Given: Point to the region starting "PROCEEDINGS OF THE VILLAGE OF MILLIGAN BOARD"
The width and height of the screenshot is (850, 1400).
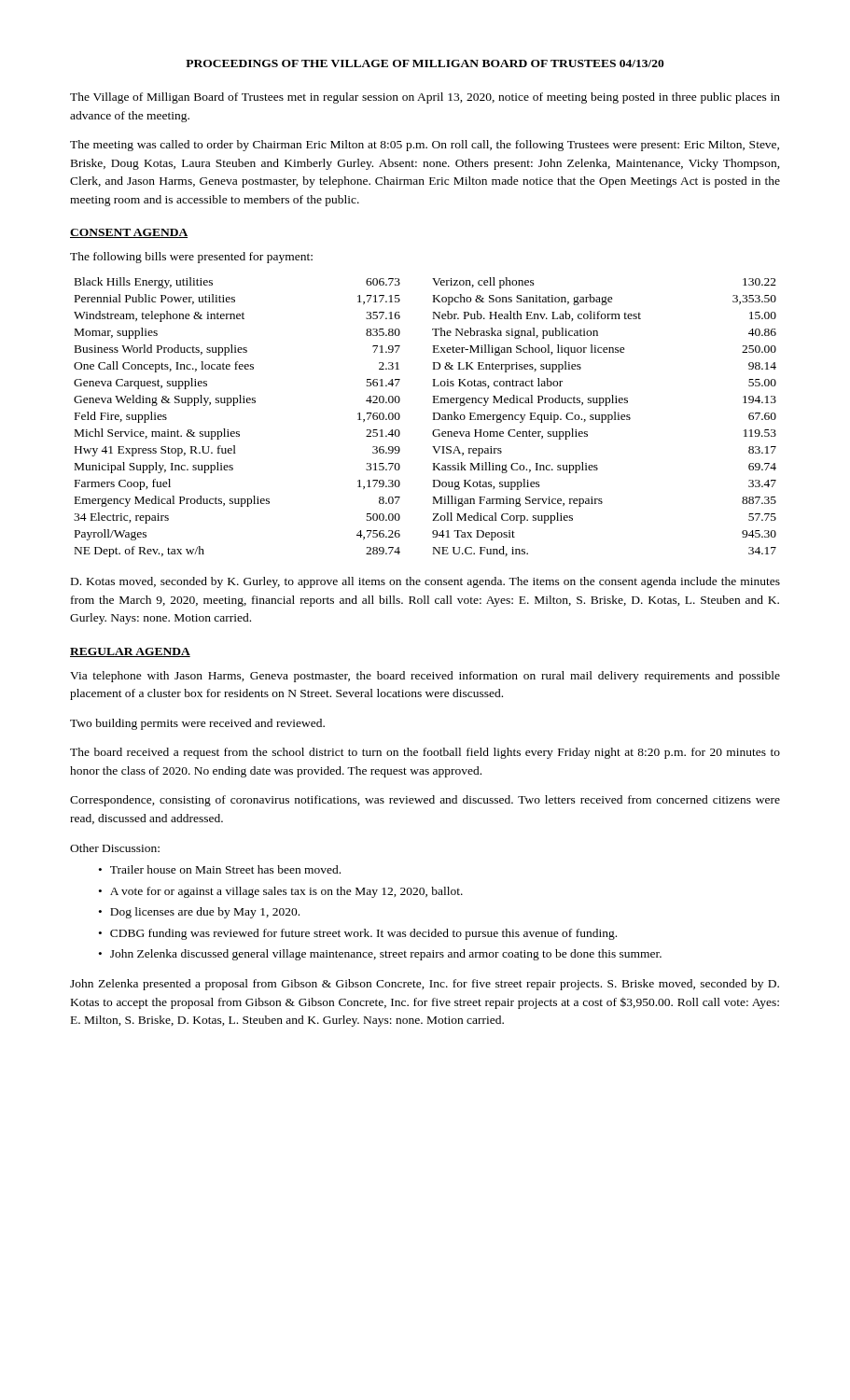Looking at the screenshot, I should pos(425,63).
